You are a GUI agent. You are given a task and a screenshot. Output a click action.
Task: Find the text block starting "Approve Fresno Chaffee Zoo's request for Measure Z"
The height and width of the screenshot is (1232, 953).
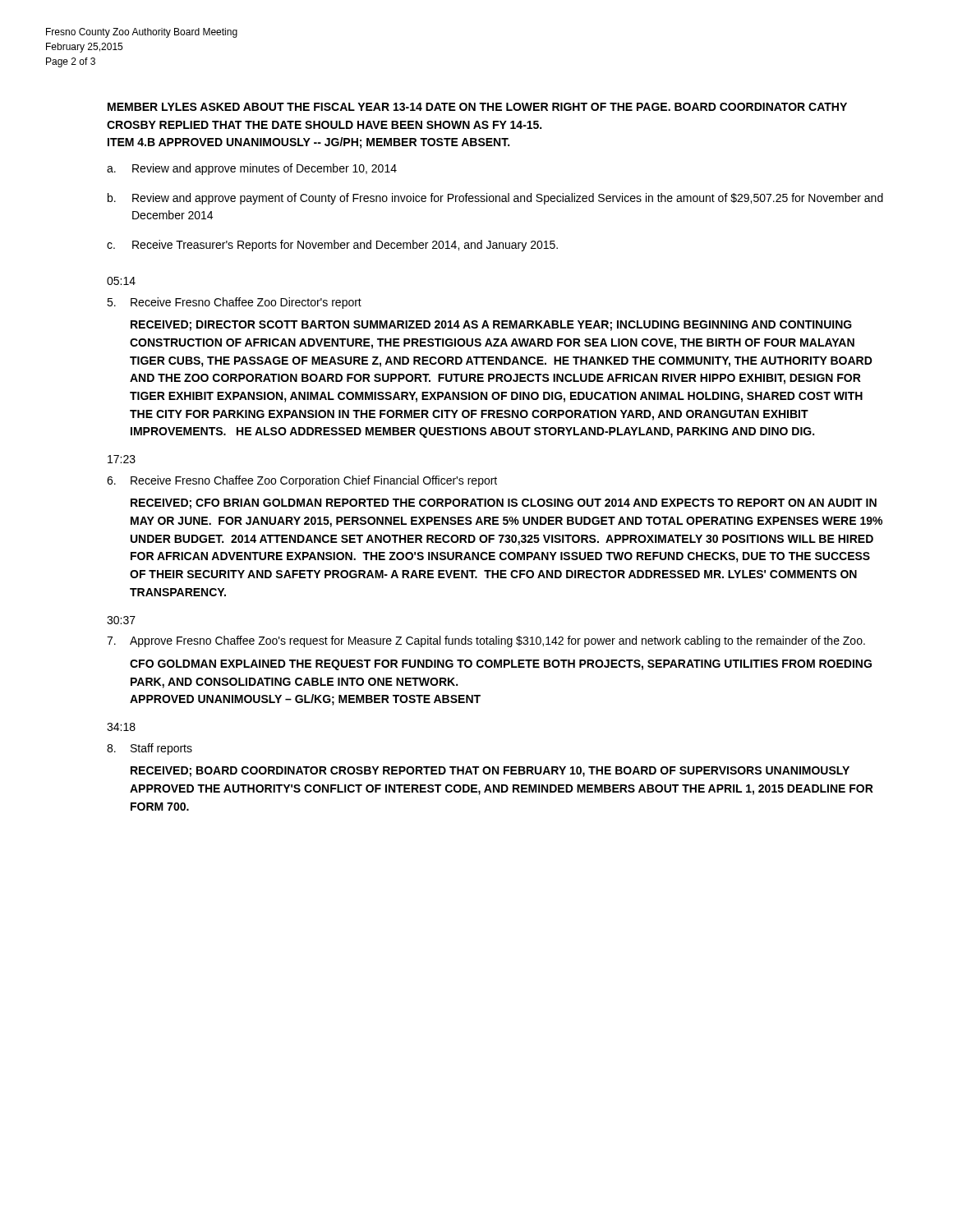[x=497, y=671]
